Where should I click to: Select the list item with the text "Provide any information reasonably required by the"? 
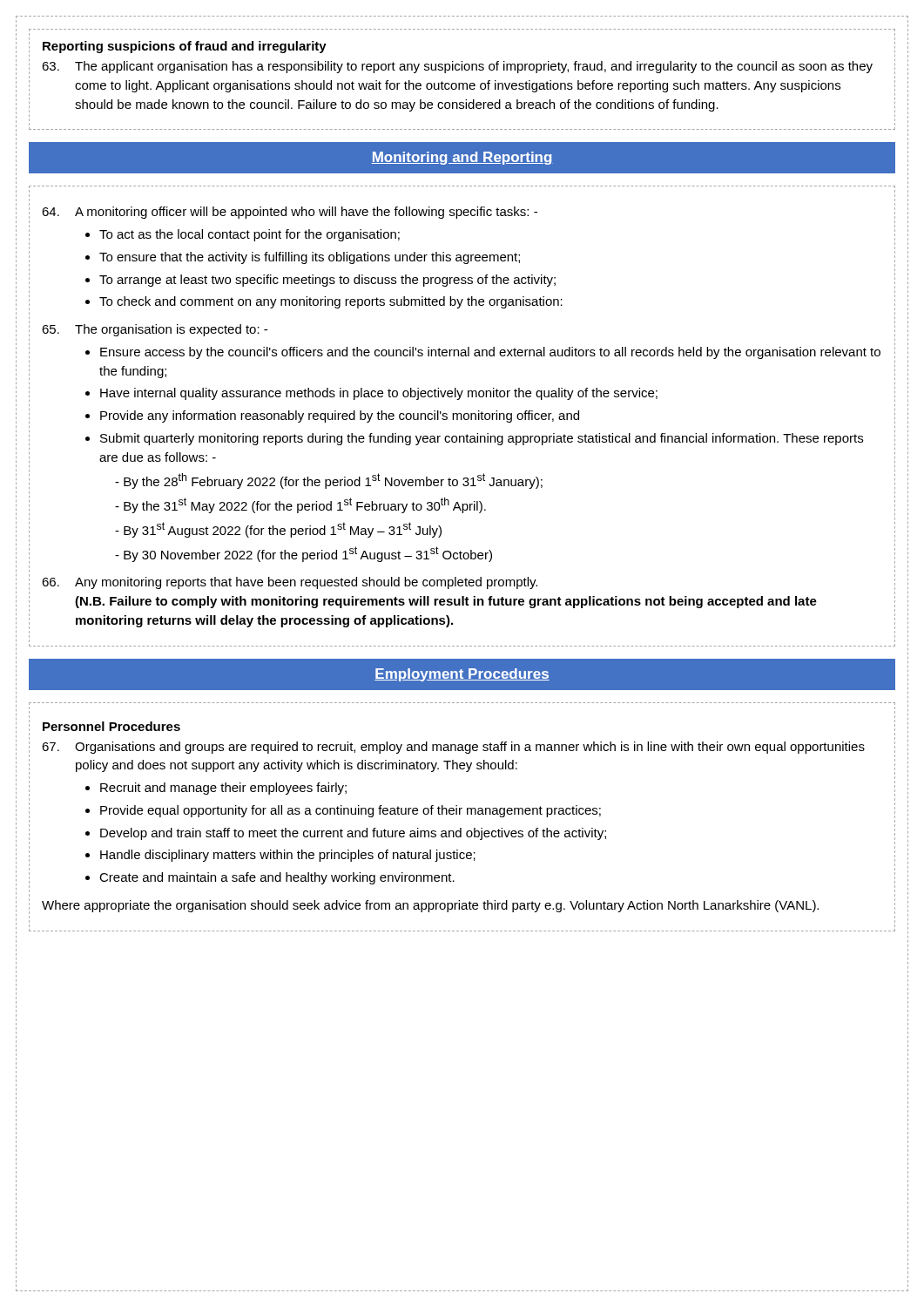pos(340,415)
